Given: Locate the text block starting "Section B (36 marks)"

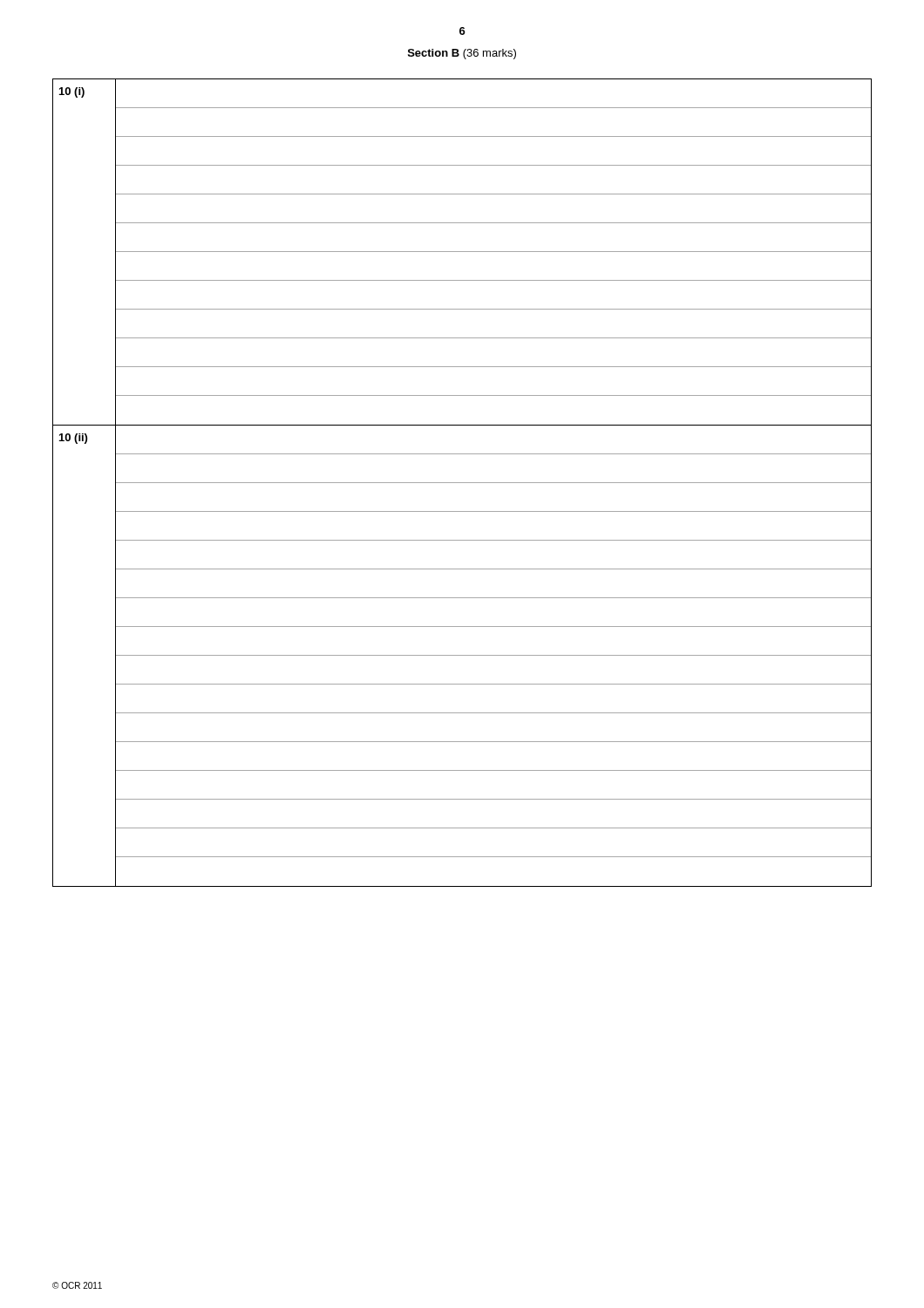Looking at the screenshot, I should (x=462, y=53).
